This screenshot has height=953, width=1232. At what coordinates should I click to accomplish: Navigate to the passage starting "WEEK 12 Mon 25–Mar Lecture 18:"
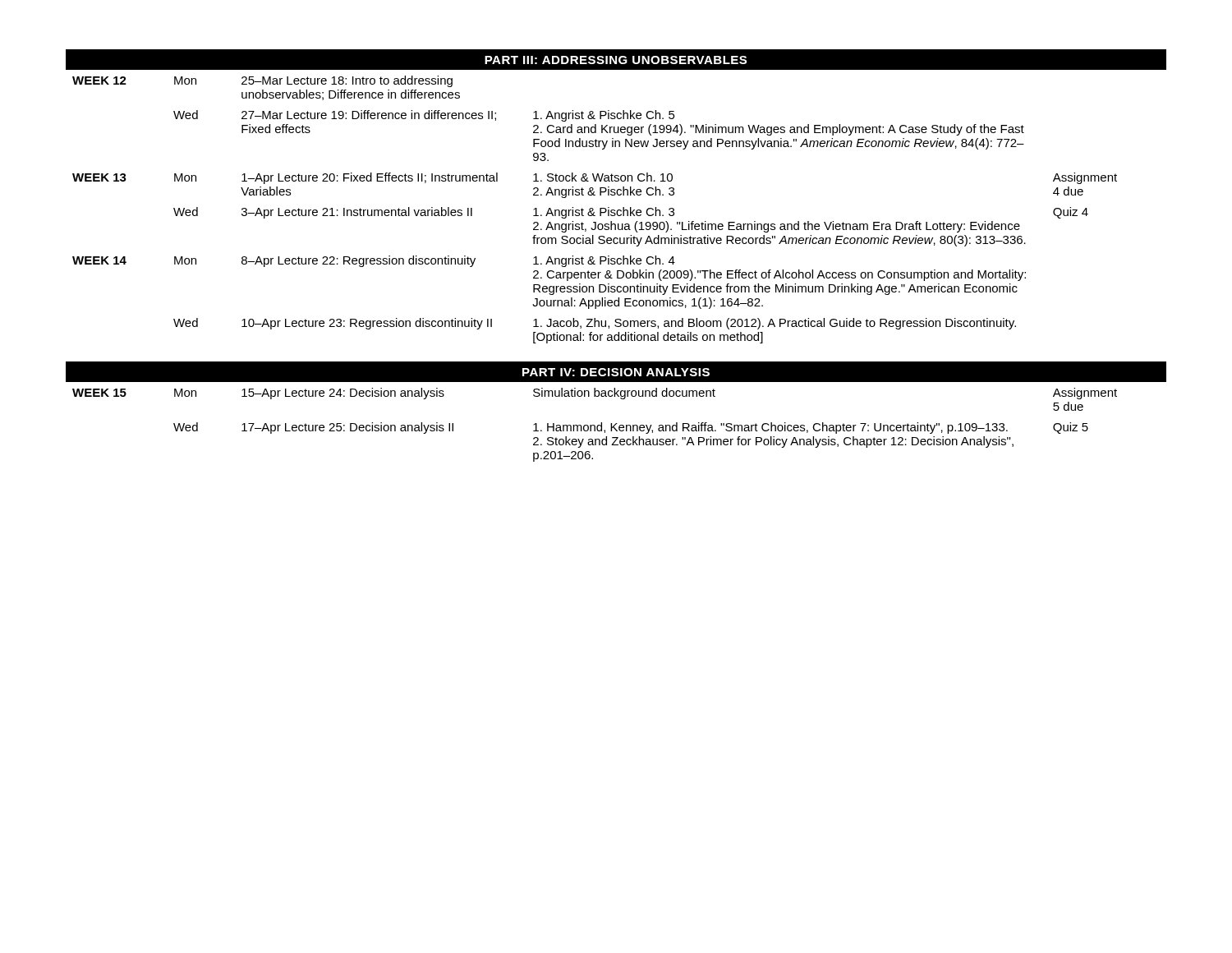(x=262, y=81)
